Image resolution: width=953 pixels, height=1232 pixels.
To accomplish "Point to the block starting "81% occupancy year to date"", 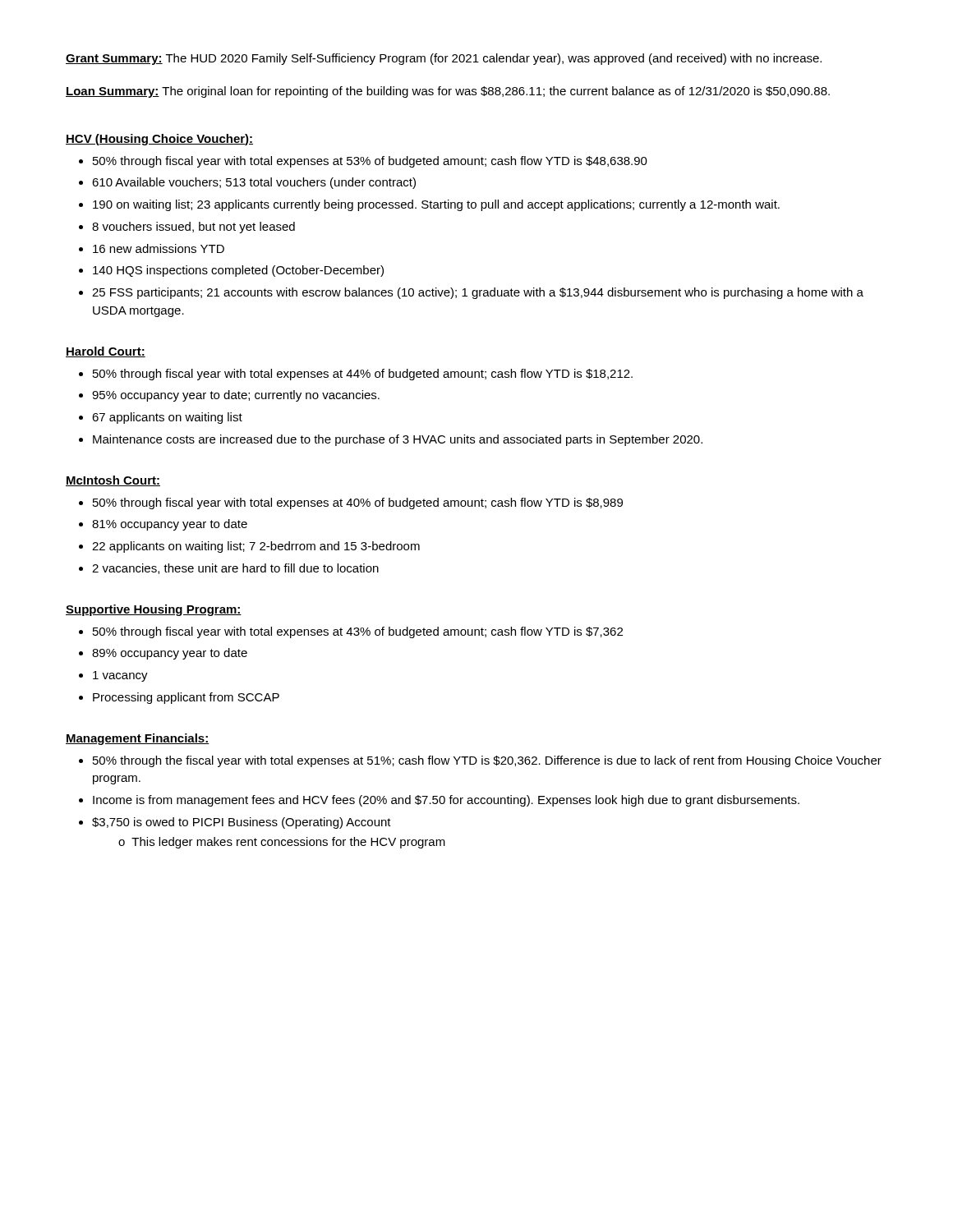I will (x=170, y=524).
